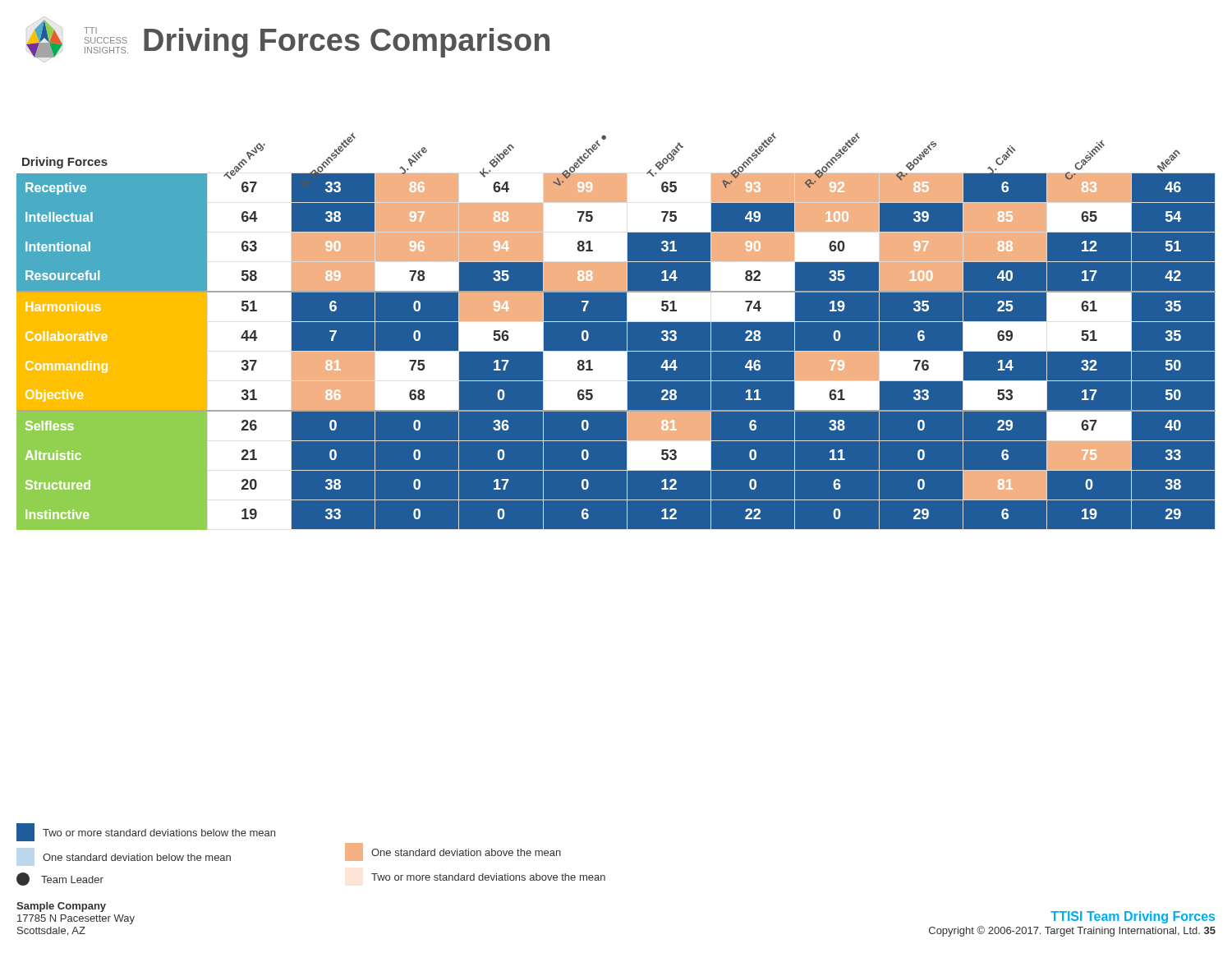Find the text block starting "One standard deviation above"
The width and height of the screenshot is (1232, 953).
point(475,864)
